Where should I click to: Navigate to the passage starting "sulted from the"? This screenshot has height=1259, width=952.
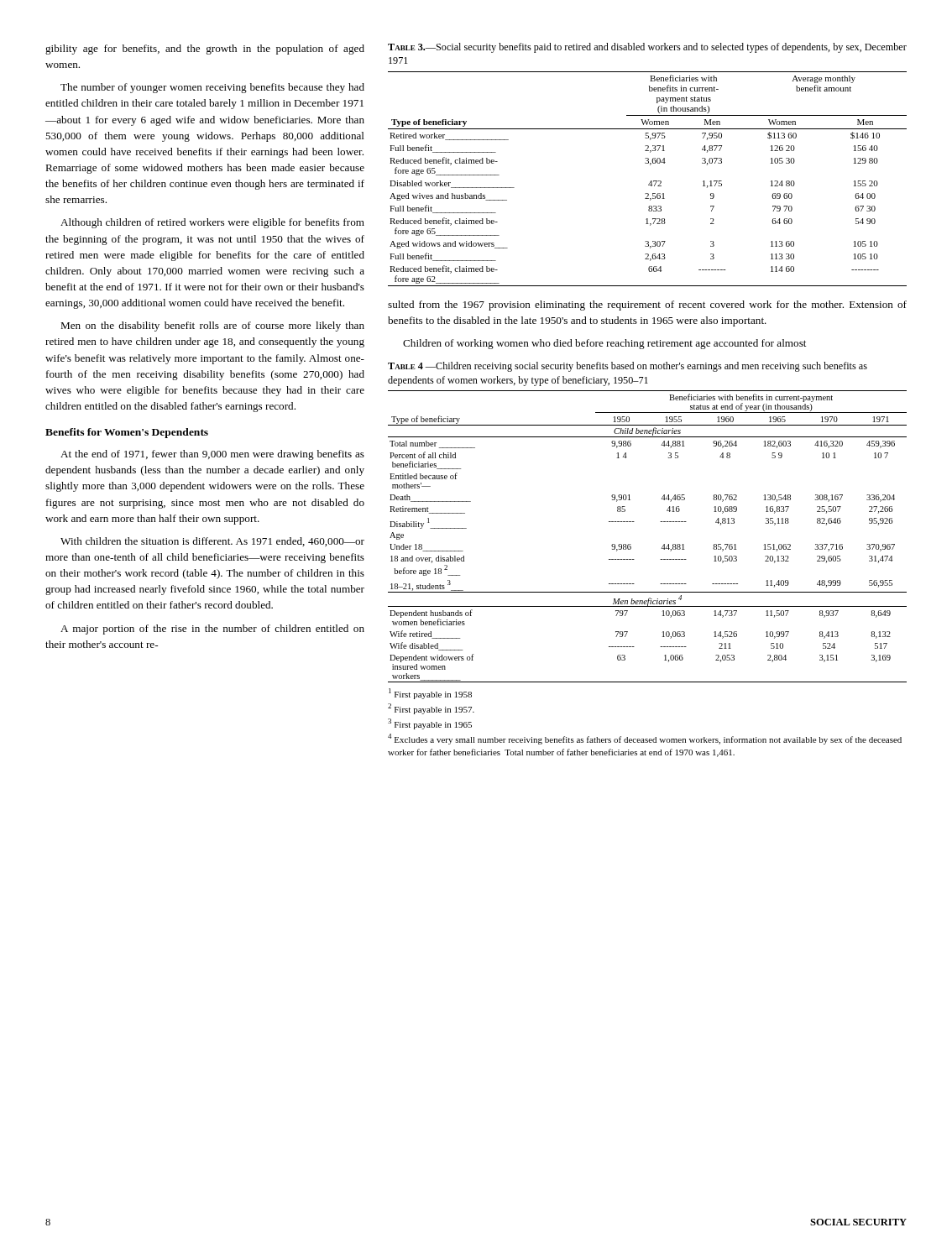647,324
